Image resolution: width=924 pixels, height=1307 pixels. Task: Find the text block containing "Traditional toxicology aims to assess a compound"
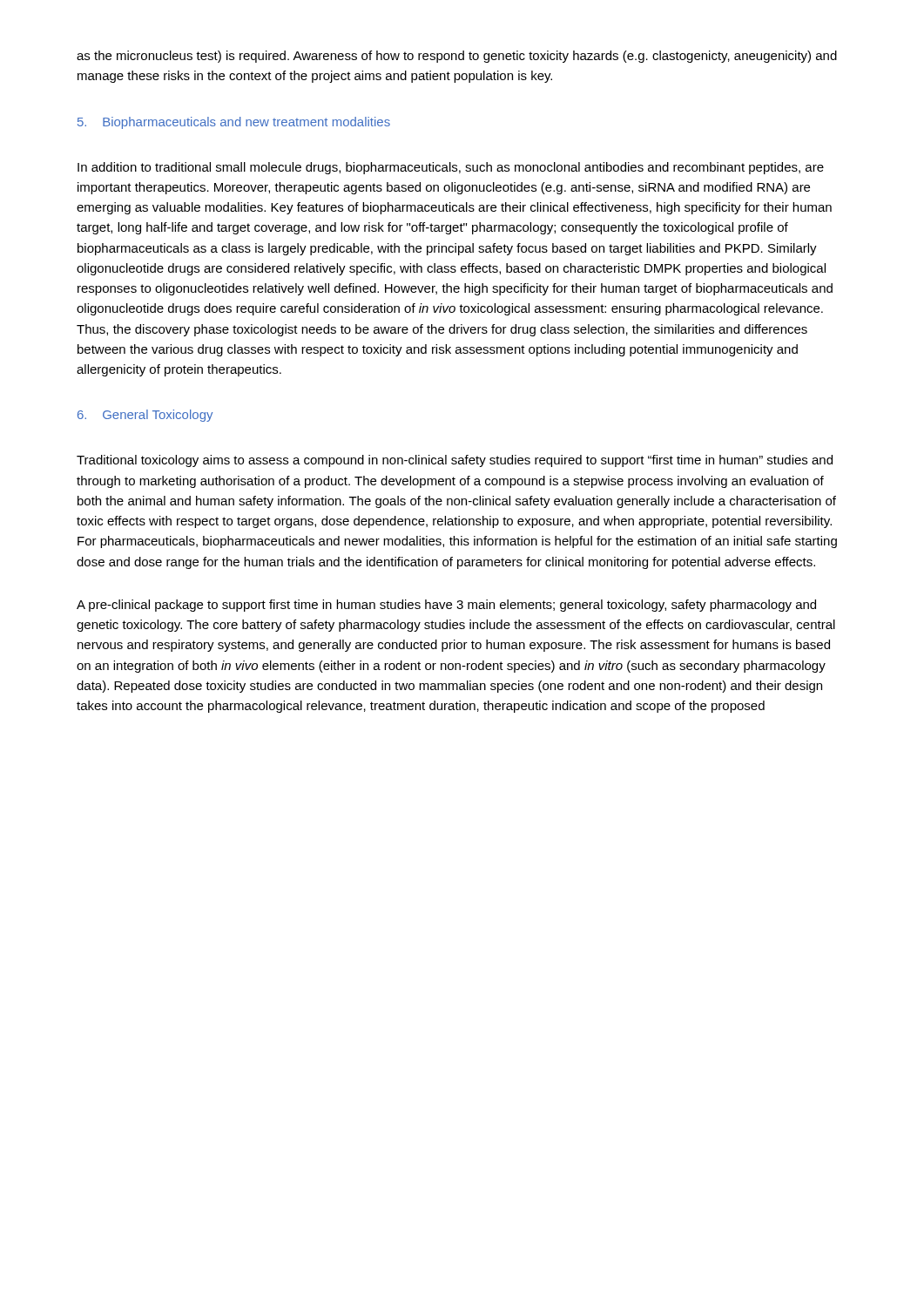click(x=457, y=511)
